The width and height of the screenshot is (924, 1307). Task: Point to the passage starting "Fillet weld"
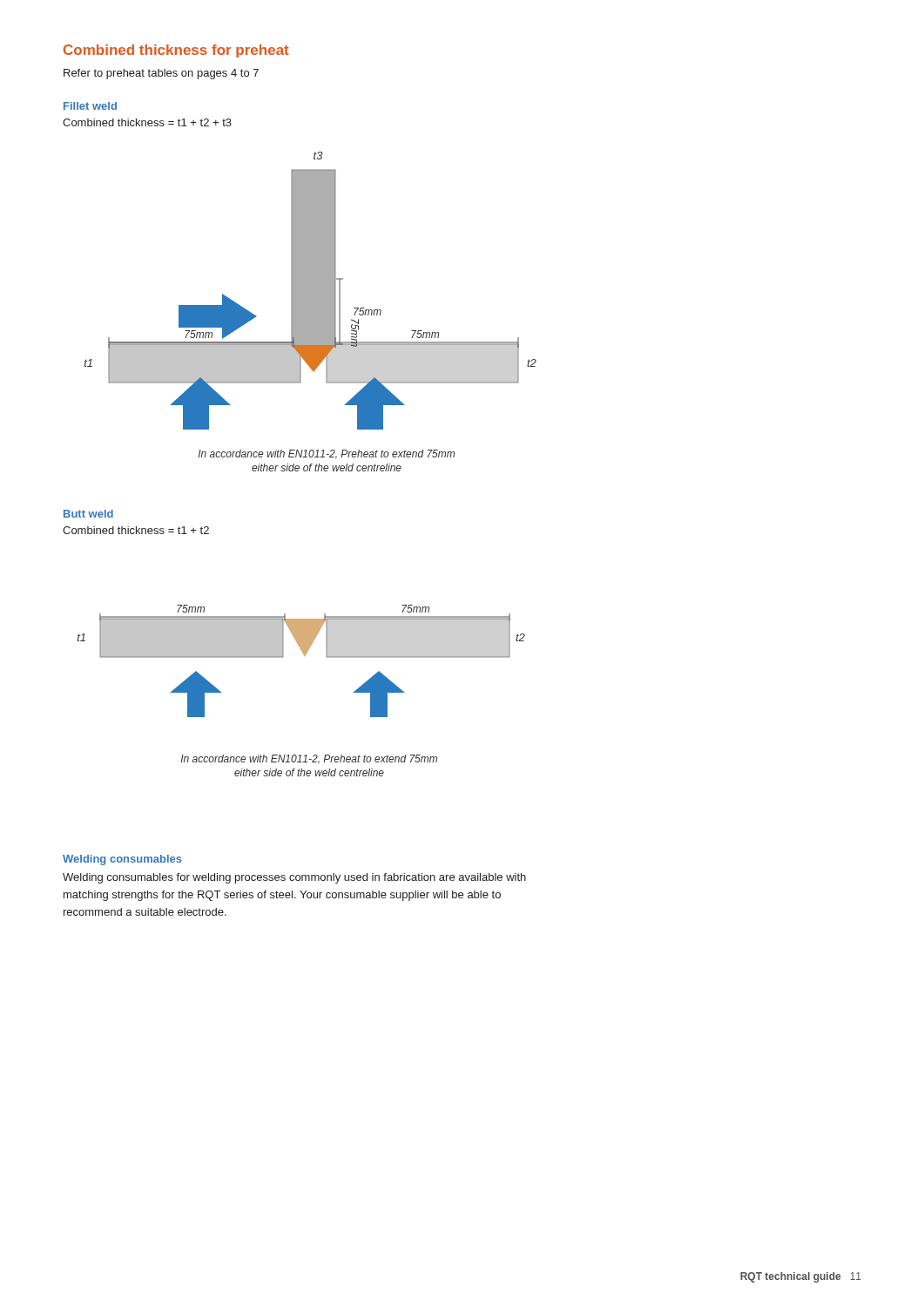90,106
